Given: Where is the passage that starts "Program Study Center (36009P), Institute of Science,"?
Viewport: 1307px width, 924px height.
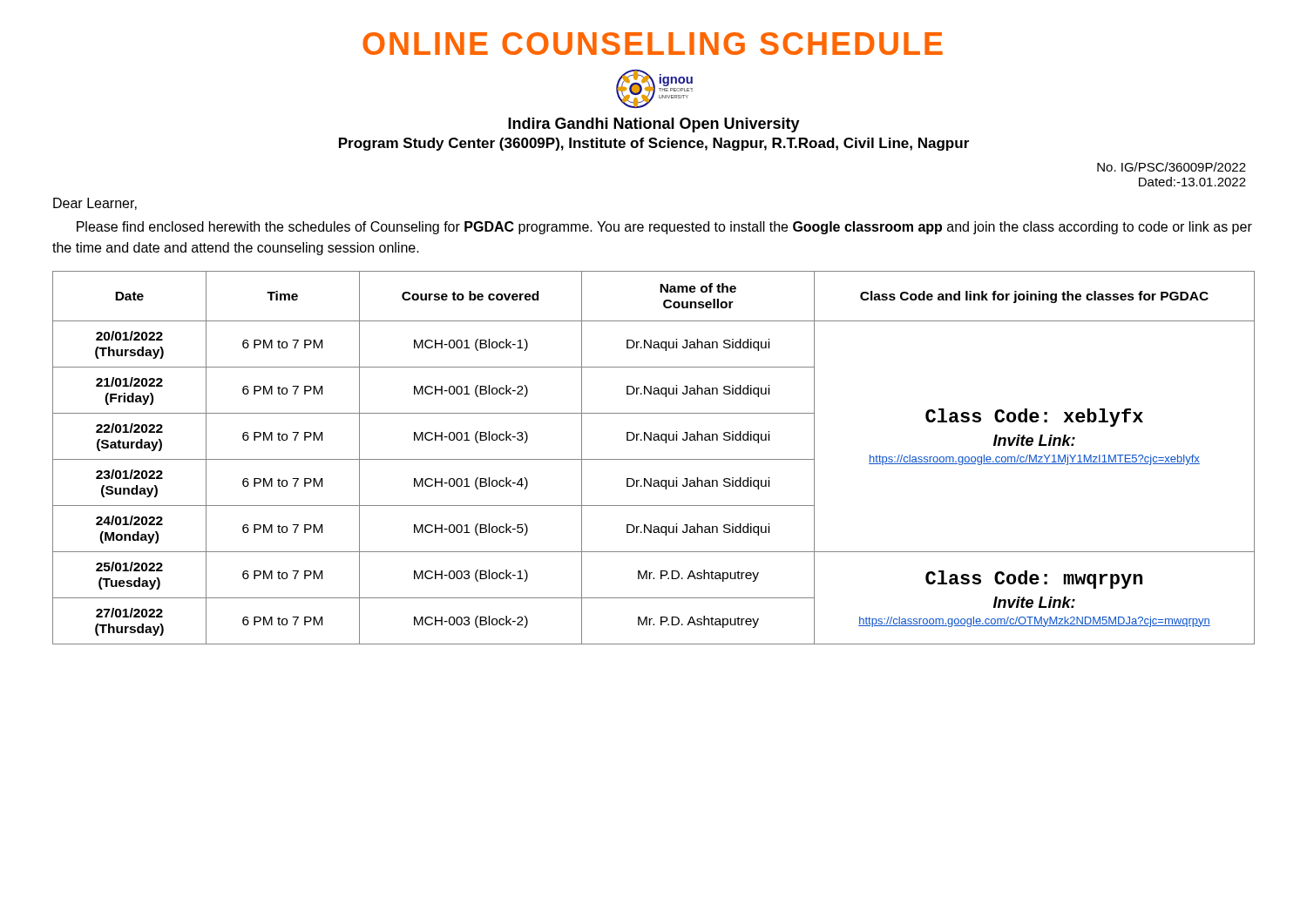Looking at the screenshot, I should click(x=654, y=143).
